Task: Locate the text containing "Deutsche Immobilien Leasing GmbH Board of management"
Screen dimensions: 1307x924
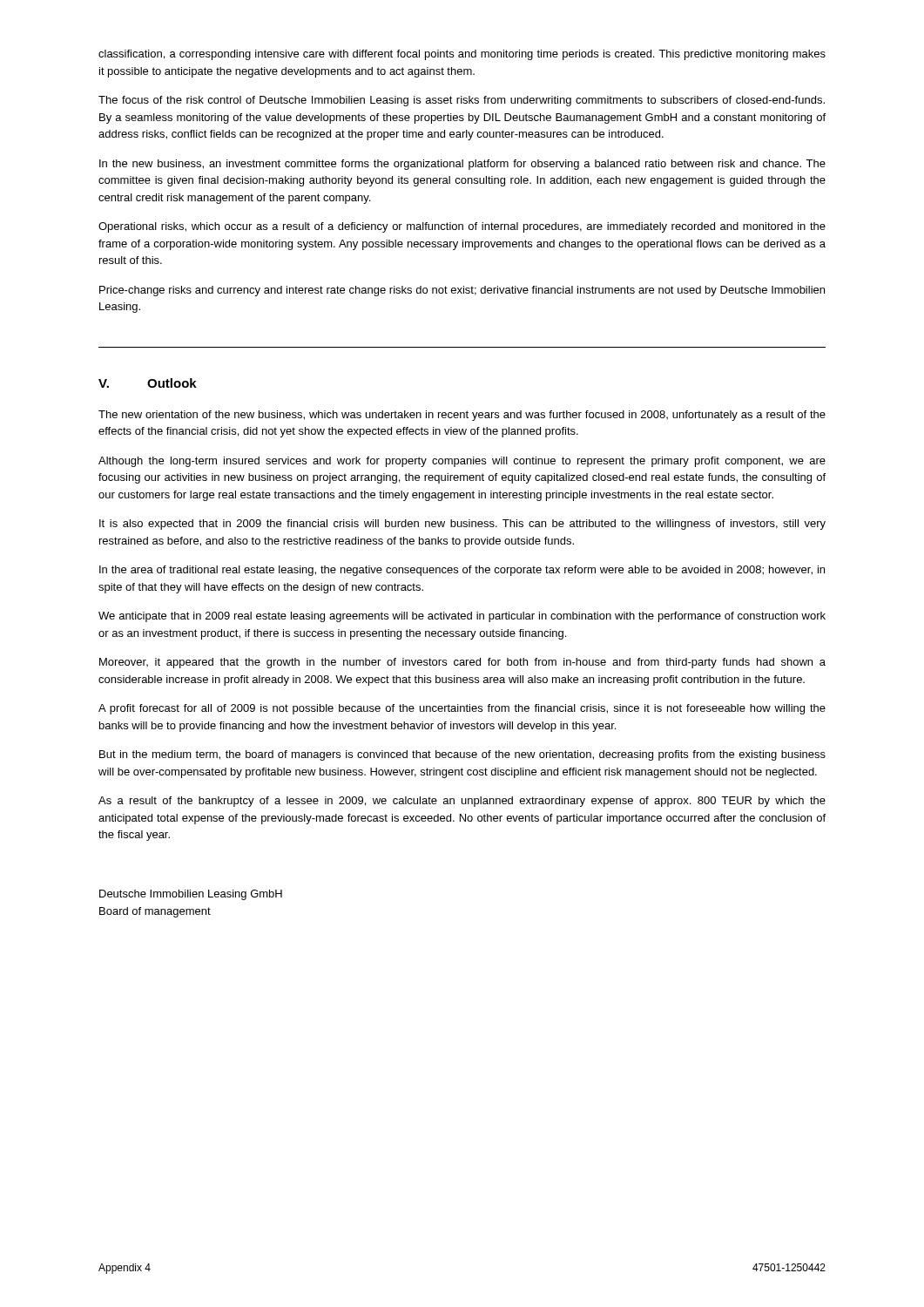Action: point(191,895)
